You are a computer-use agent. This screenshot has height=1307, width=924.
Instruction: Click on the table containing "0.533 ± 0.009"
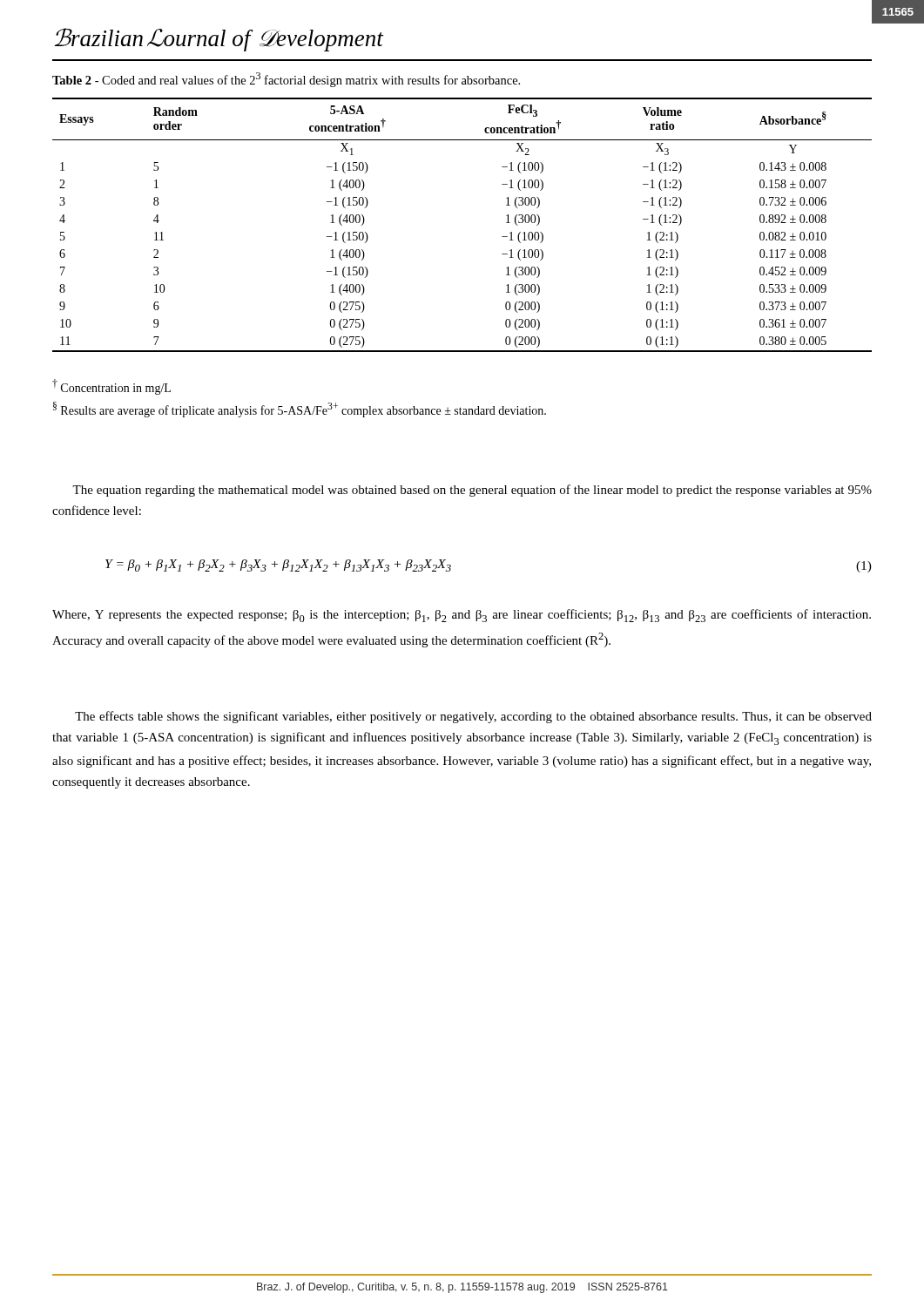(x=462, y=225)
